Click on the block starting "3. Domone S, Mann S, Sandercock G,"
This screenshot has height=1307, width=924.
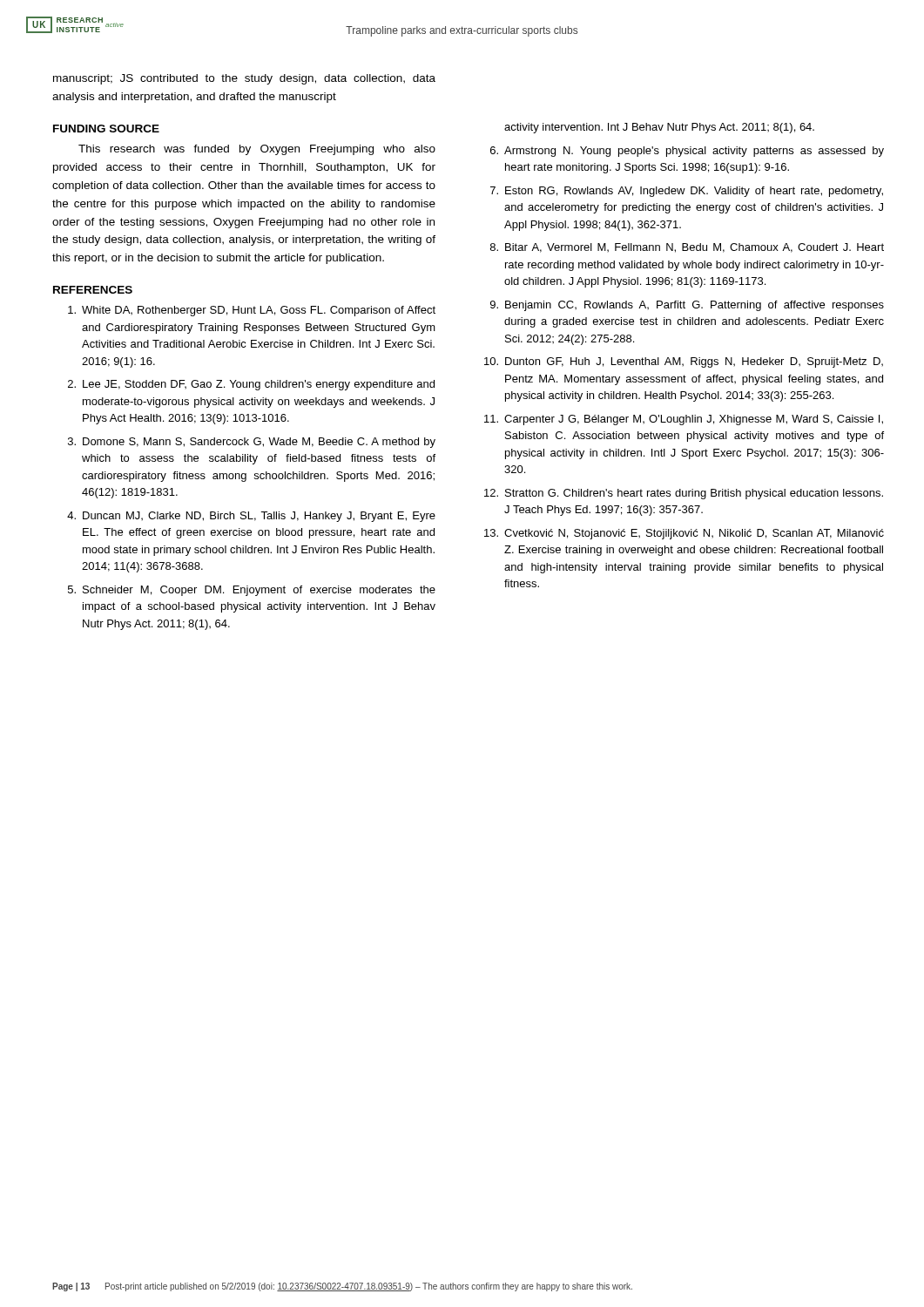(x=244, y=467)
